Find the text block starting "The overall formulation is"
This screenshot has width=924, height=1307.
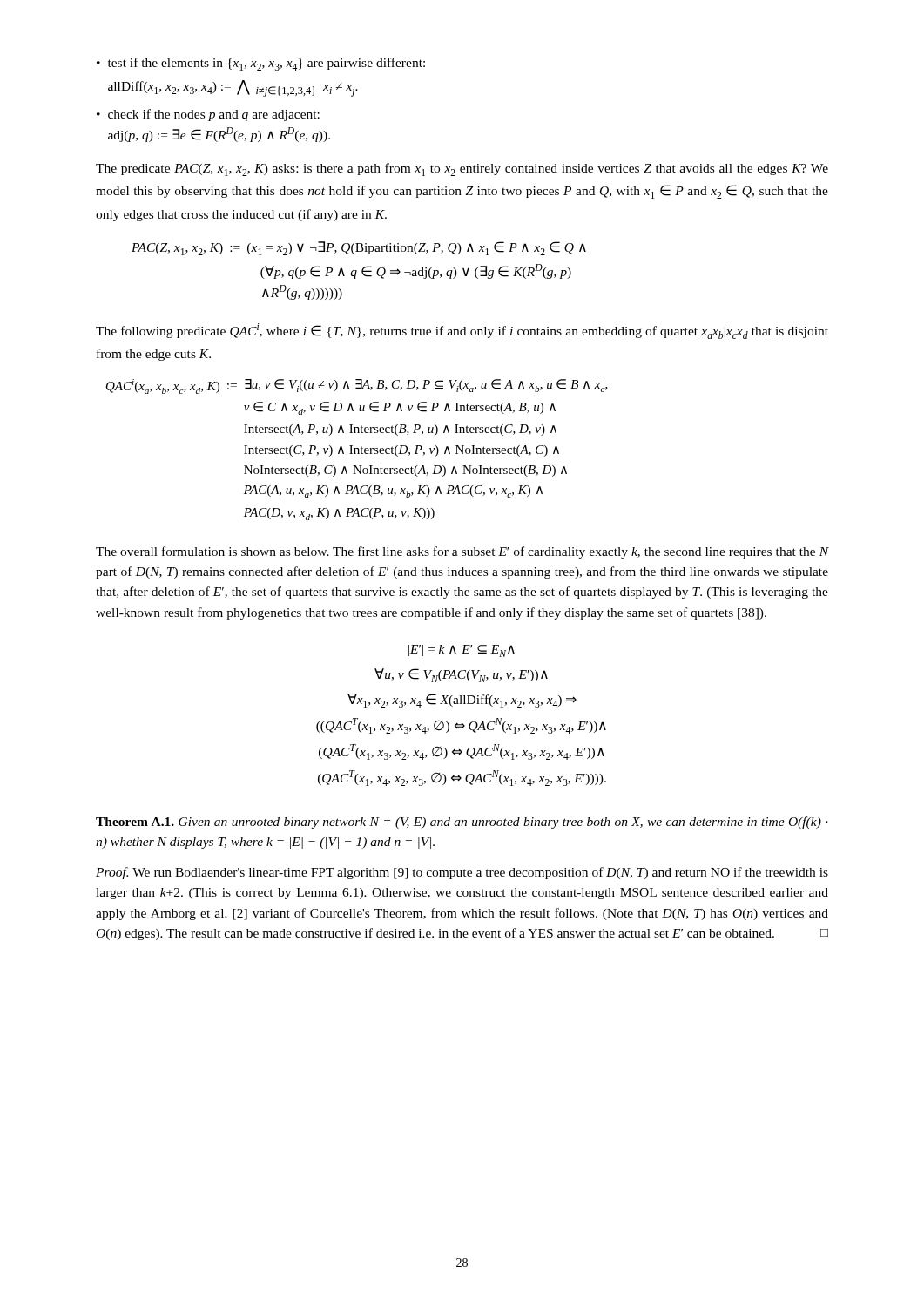click(x=462, y=582)
